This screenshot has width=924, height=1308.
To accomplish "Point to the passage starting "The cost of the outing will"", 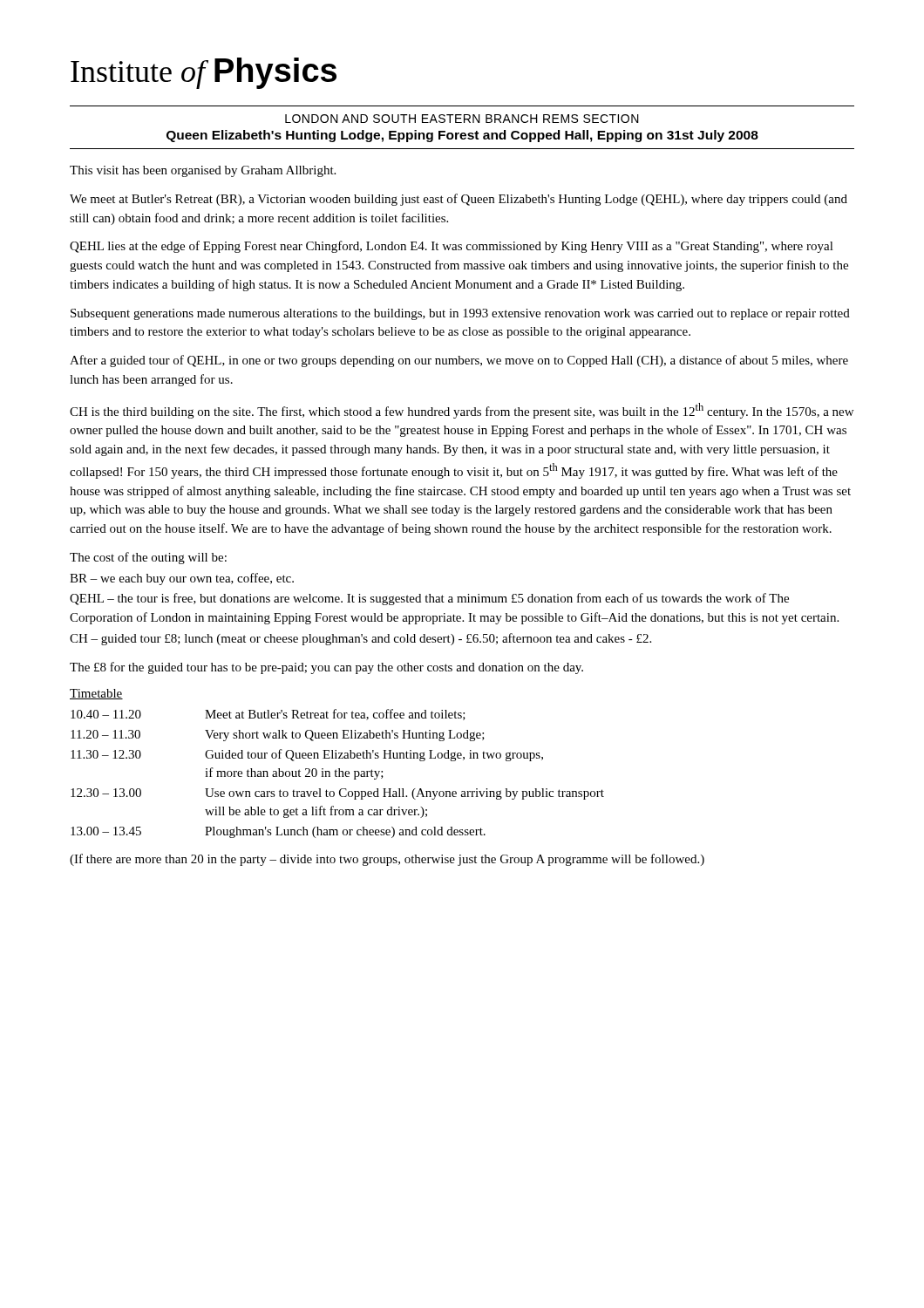I will tap(149, 557).
